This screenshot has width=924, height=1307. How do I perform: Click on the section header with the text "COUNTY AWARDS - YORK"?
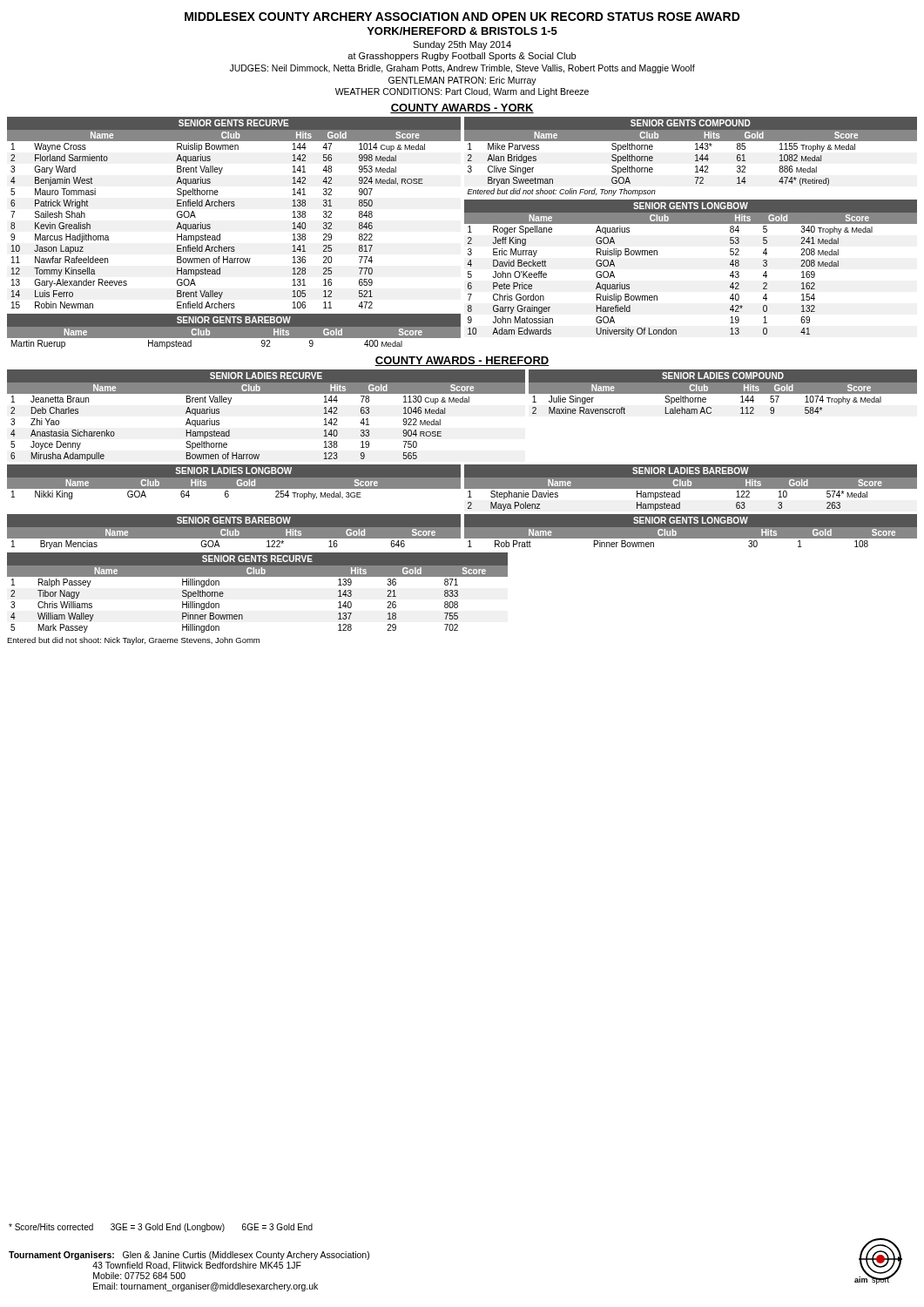coord(462,108)
